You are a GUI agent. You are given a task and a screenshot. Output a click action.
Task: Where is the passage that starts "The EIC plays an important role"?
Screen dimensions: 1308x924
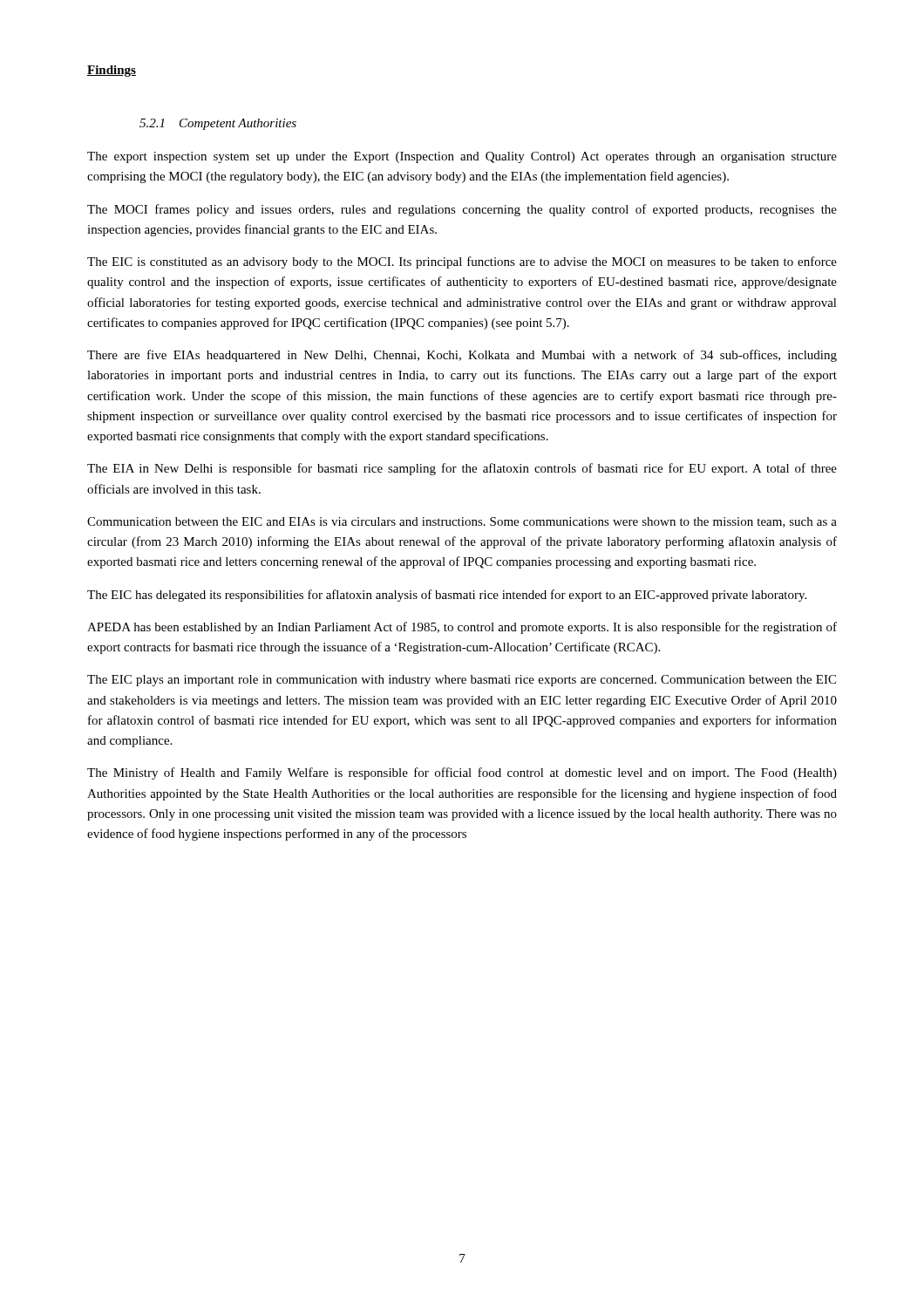(x=462, y=710)
